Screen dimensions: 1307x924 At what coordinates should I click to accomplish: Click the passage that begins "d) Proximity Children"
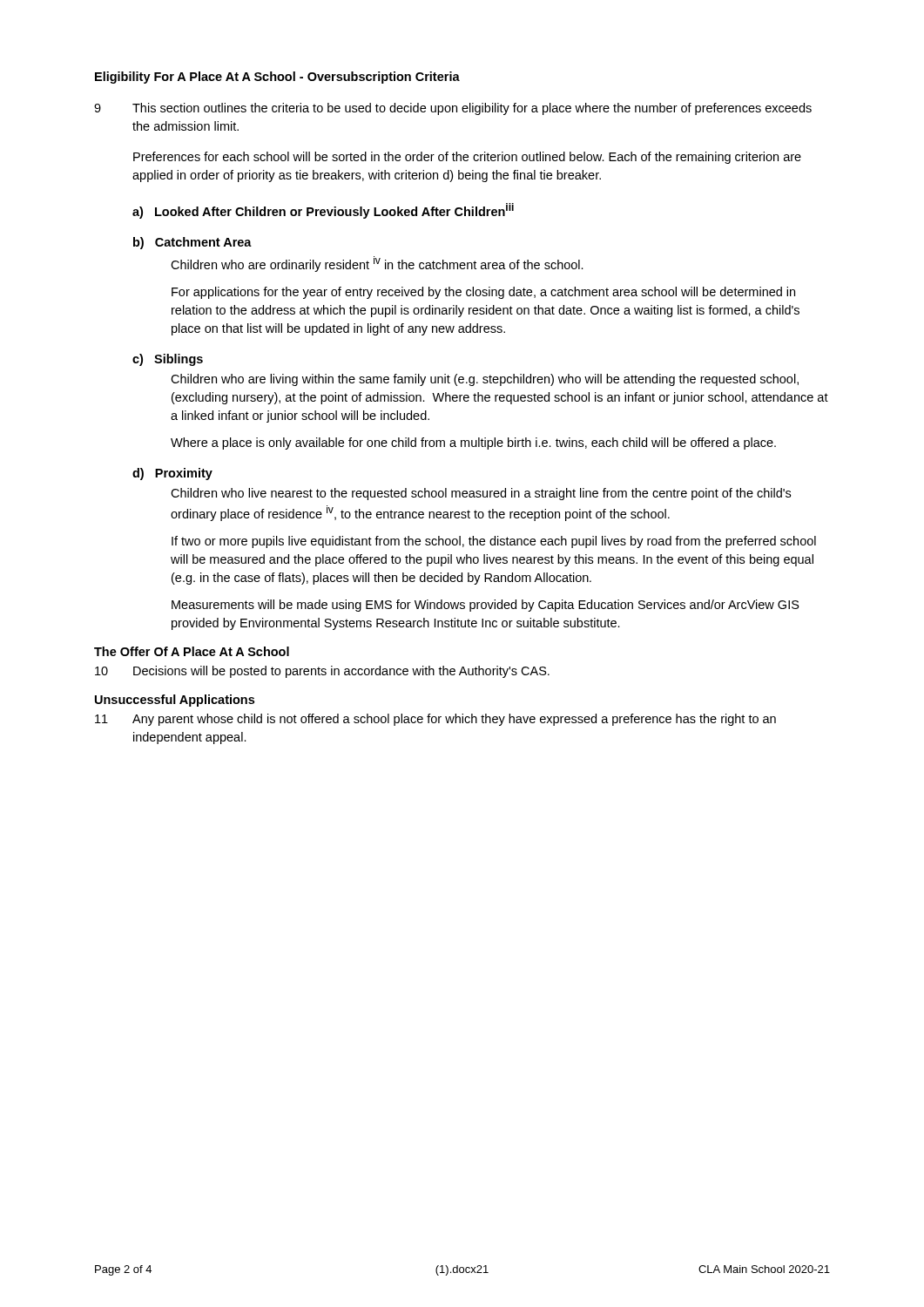point(481,548)
